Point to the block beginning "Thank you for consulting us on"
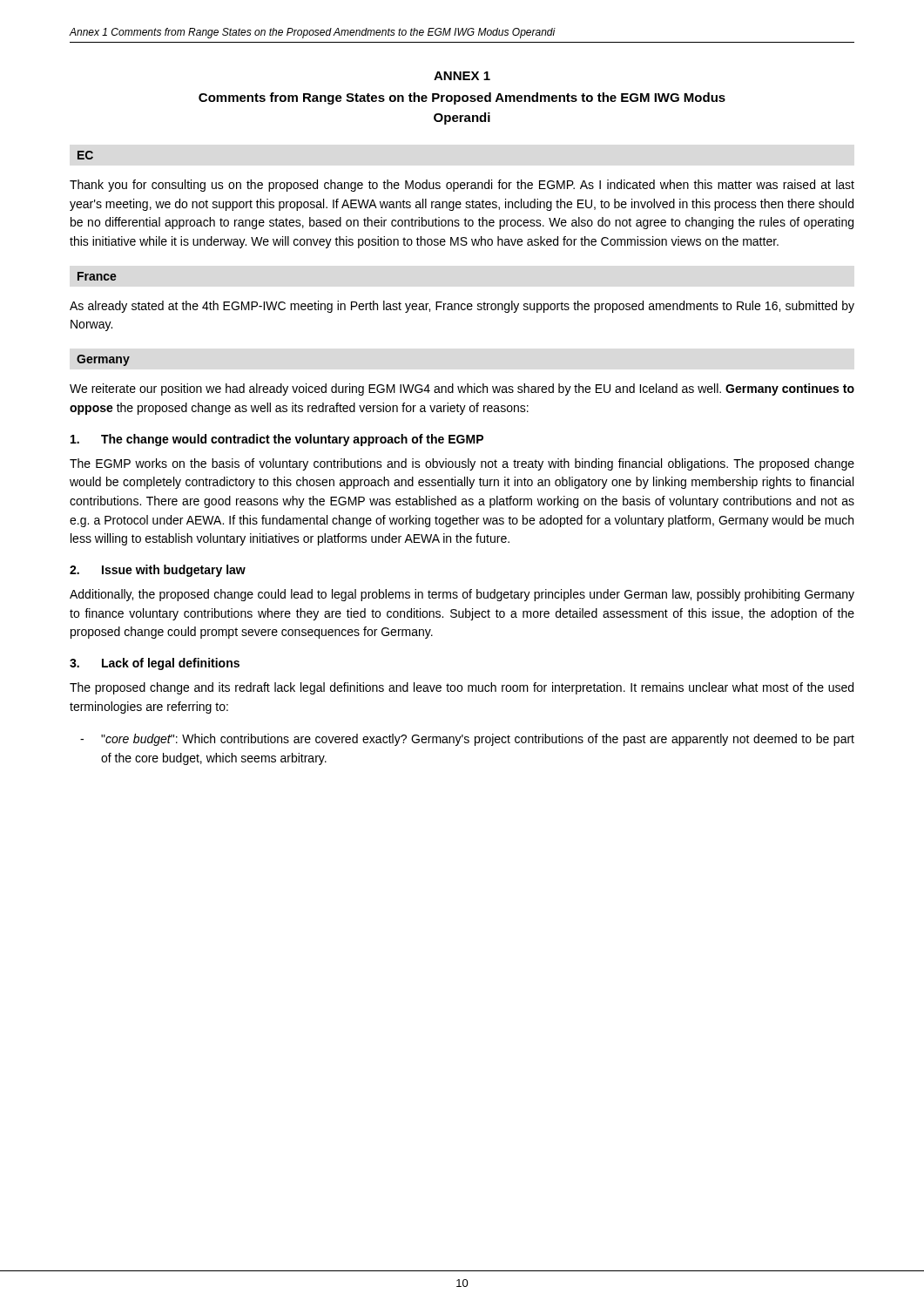 coord(462,213)
